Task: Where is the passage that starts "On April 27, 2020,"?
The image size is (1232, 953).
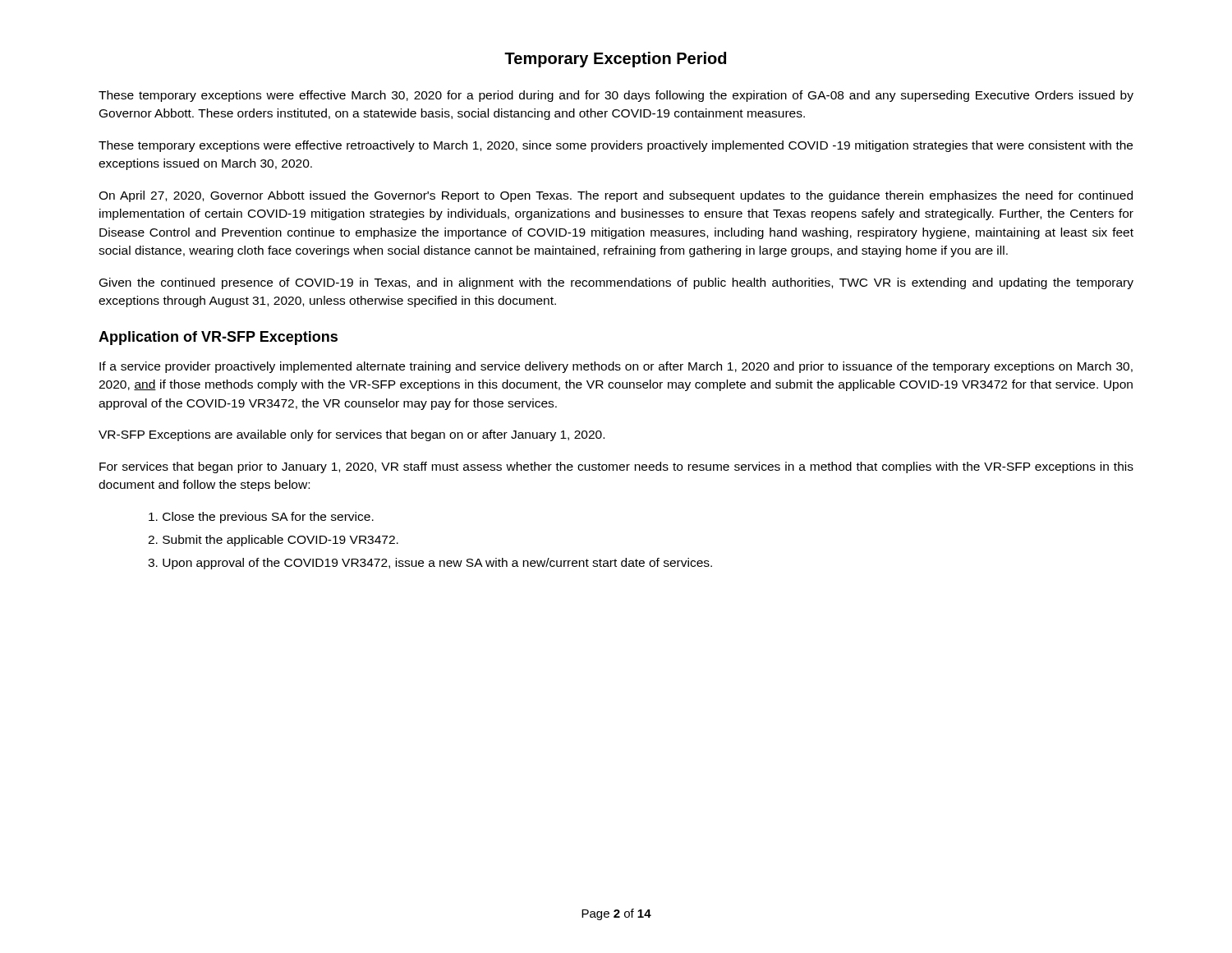Action: coord(616,223)
